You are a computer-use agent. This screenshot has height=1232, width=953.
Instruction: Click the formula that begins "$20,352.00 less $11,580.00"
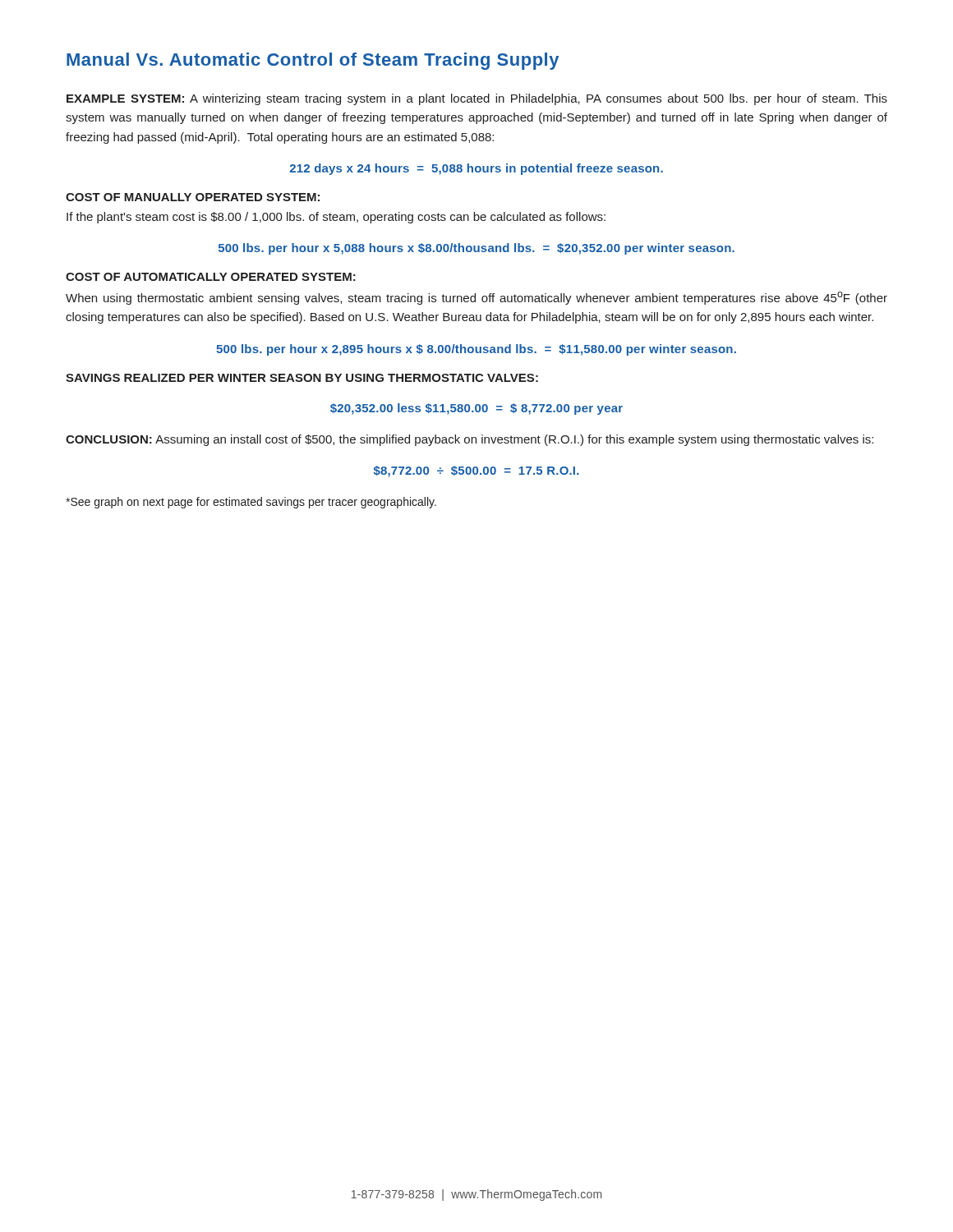(x=476, y=407)
